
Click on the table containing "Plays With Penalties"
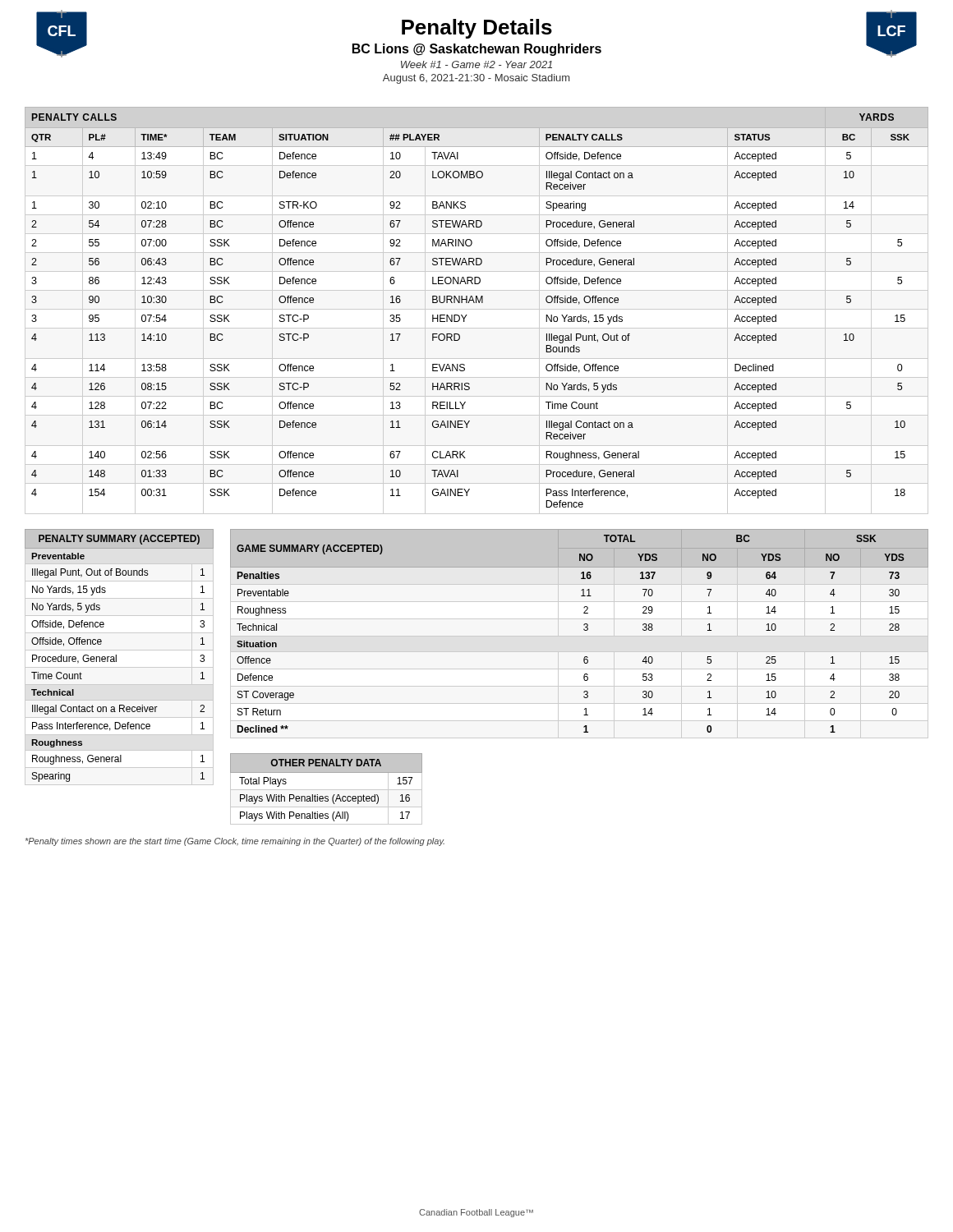[x=579, y=789]
